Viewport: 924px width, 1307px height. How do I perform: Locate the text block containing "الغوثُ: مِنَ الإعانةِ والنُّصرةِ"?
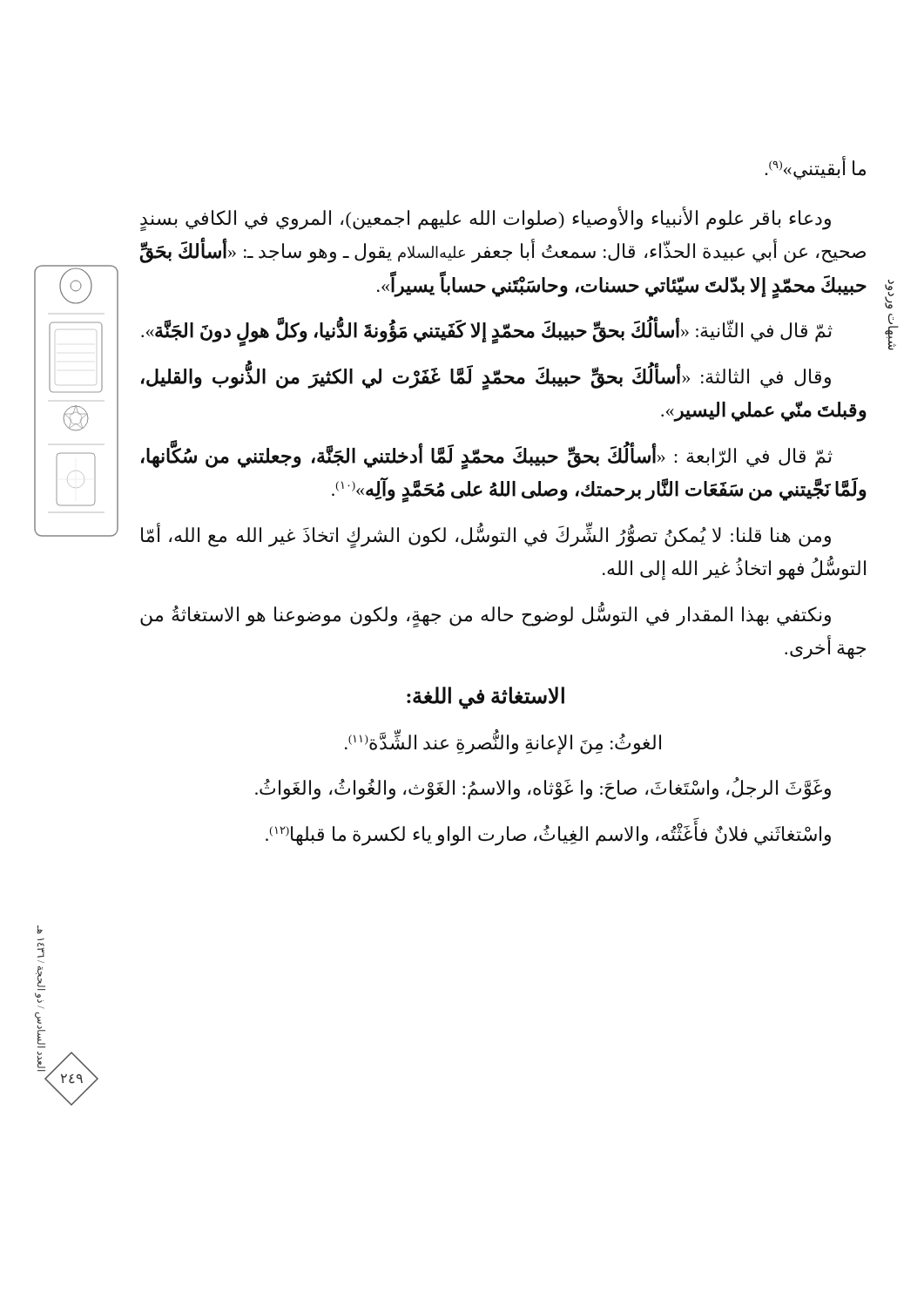[x=503, y=743]
